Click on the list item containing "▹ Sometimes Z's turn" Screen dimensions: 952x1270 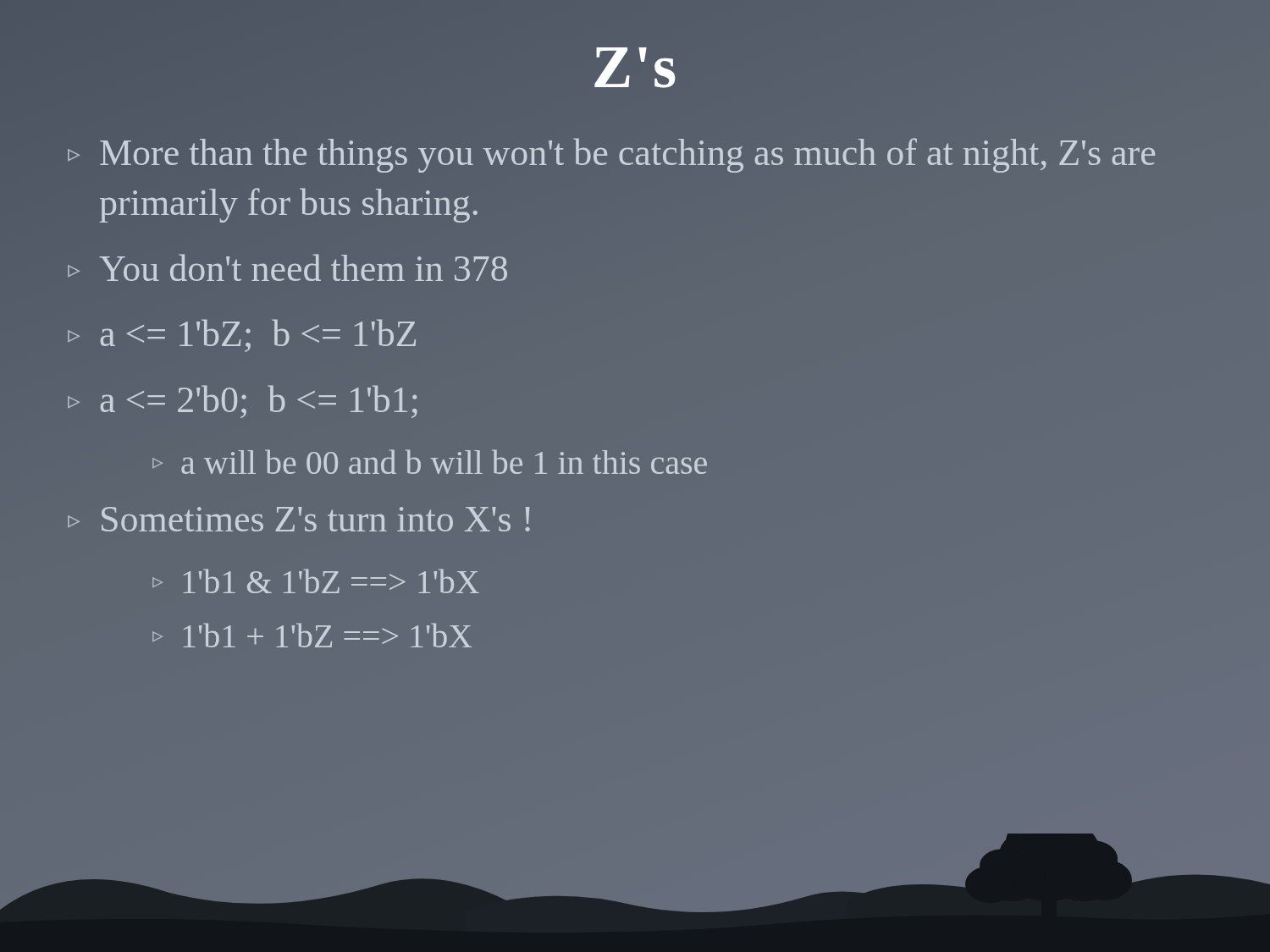299,519
